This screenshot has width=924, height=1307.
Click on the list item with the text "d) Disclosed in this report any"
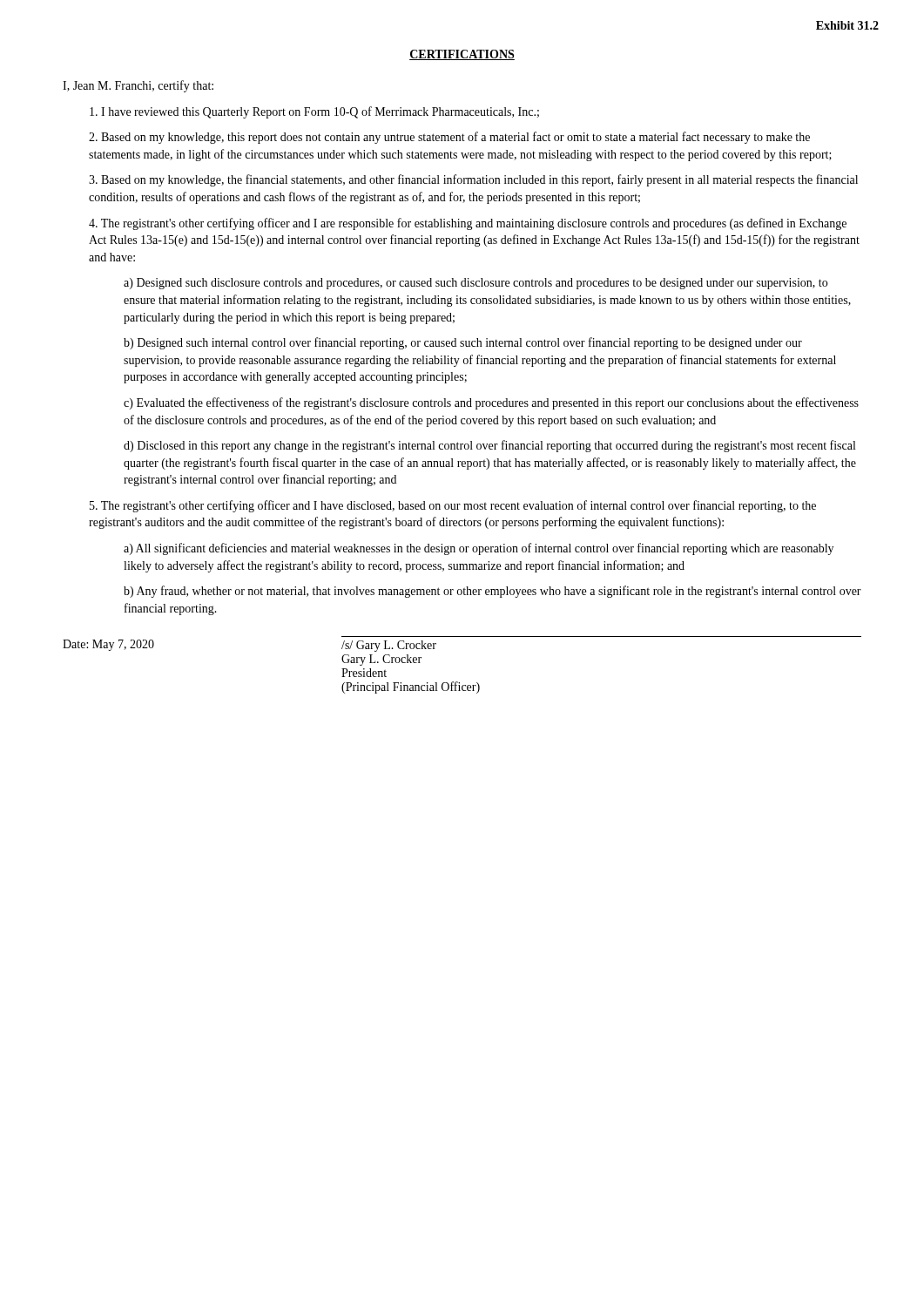pyautogui.click(x=490, y=463)
